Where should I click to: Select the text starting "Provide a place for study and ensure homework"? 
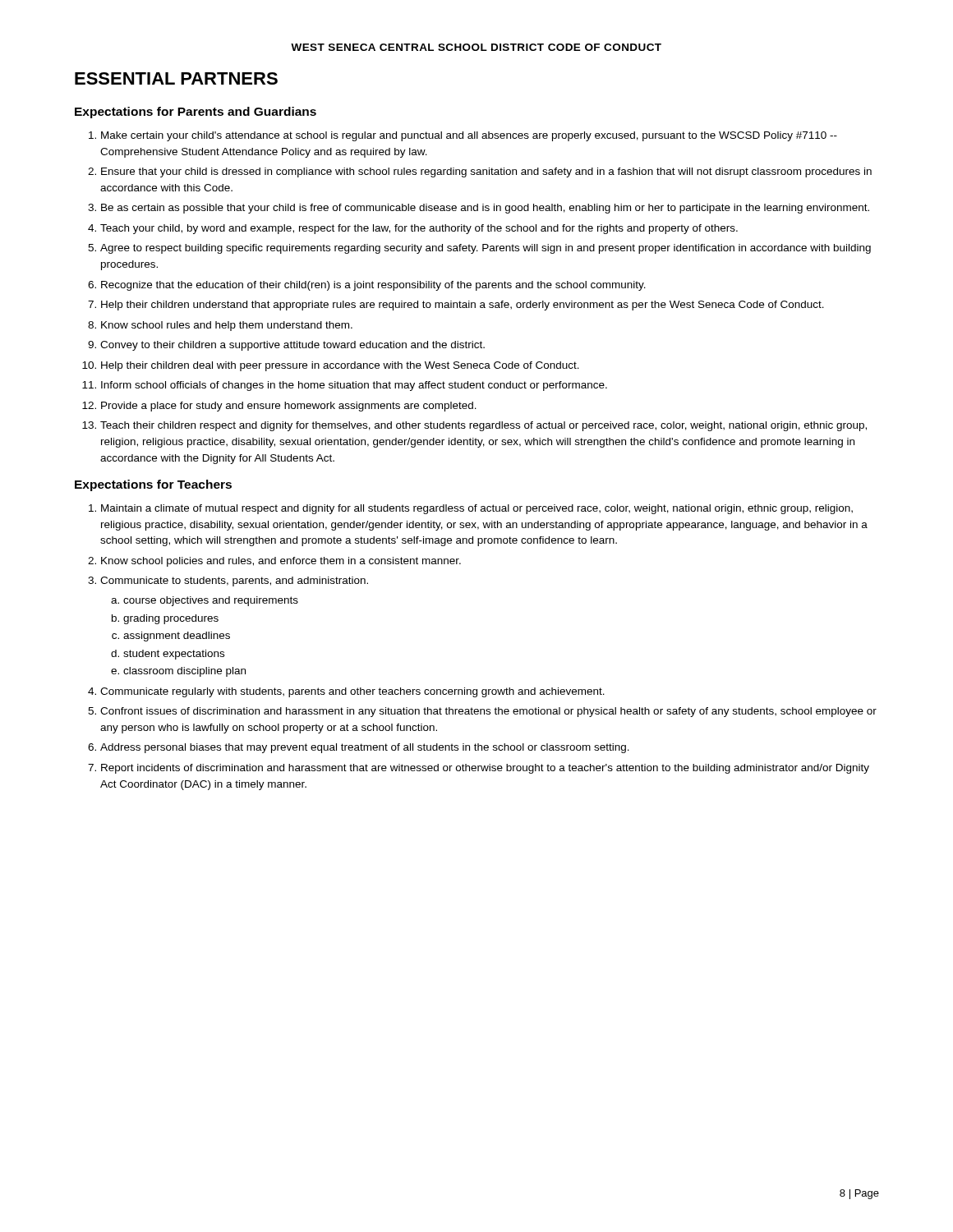pyautogui.click(x=289, y=405)
